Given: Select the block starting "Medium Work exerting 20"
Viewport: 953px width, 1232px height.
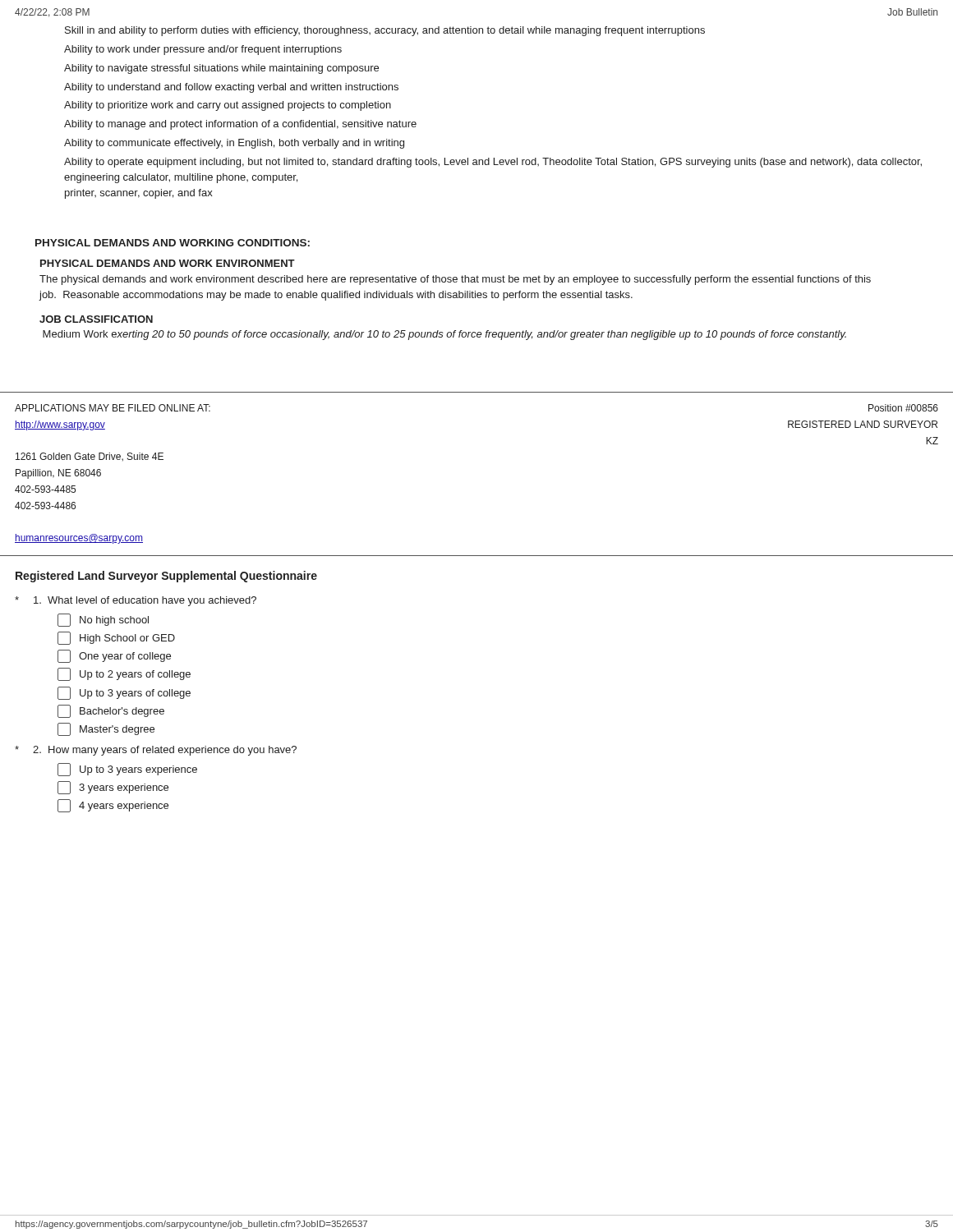Looking at the screenshot, I should 443,334.
